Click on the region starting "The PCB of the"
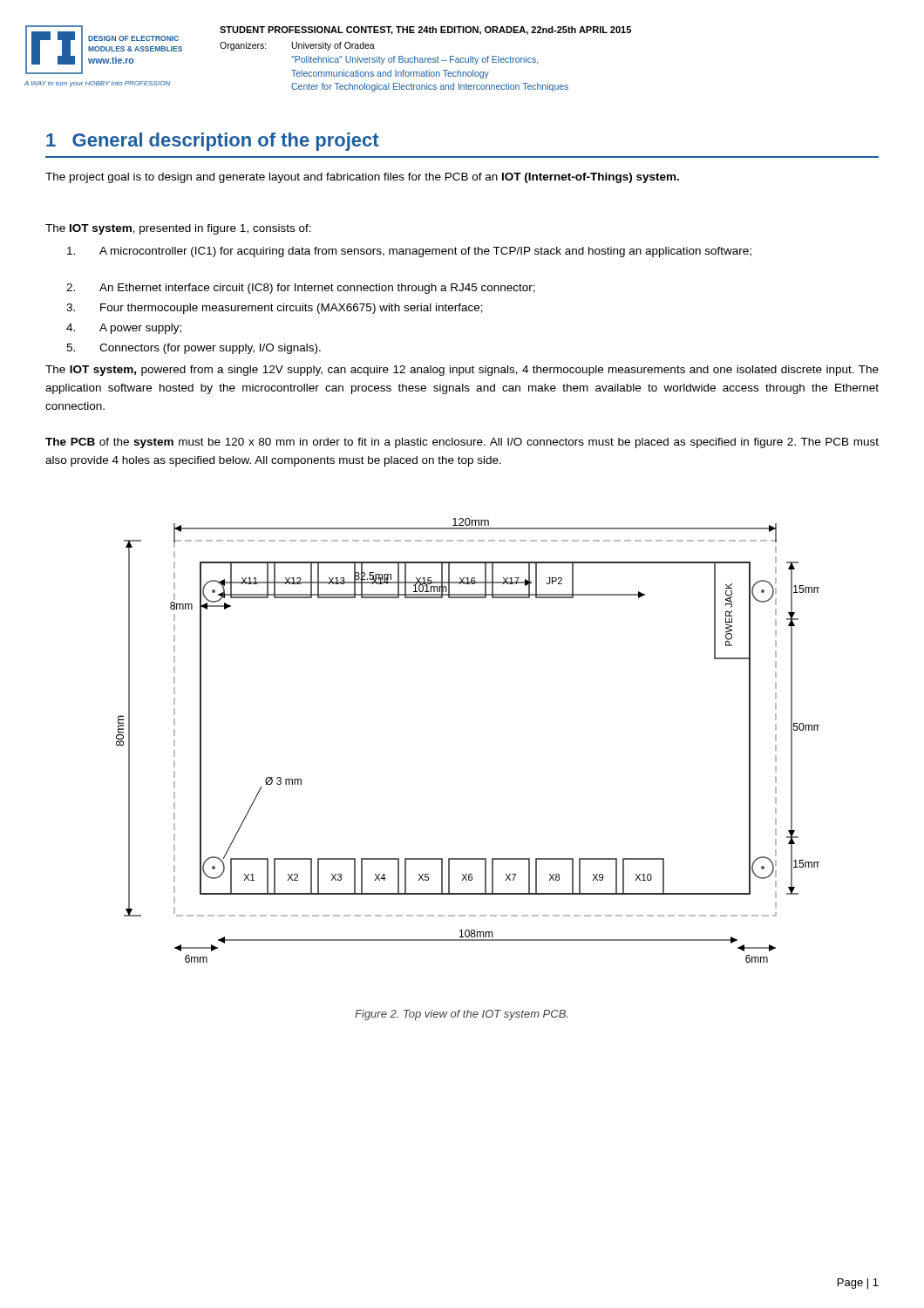Image resolution: width=924 pixels, height=1308 pixels. pos(462,451)
